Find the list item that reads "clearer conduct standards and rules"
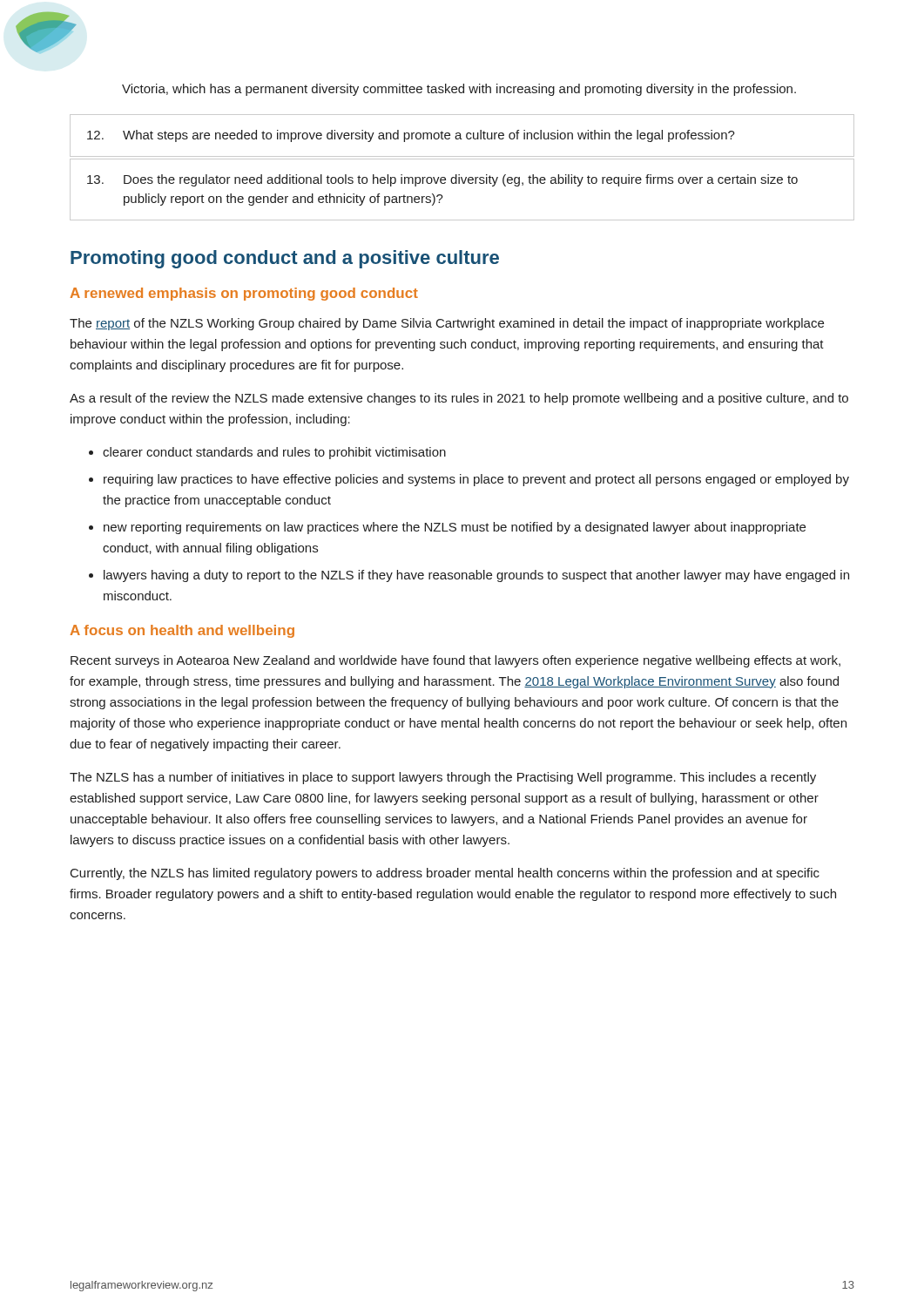Image resolution: width=924 pixels, height=1307 pixels. coord(274,452)
